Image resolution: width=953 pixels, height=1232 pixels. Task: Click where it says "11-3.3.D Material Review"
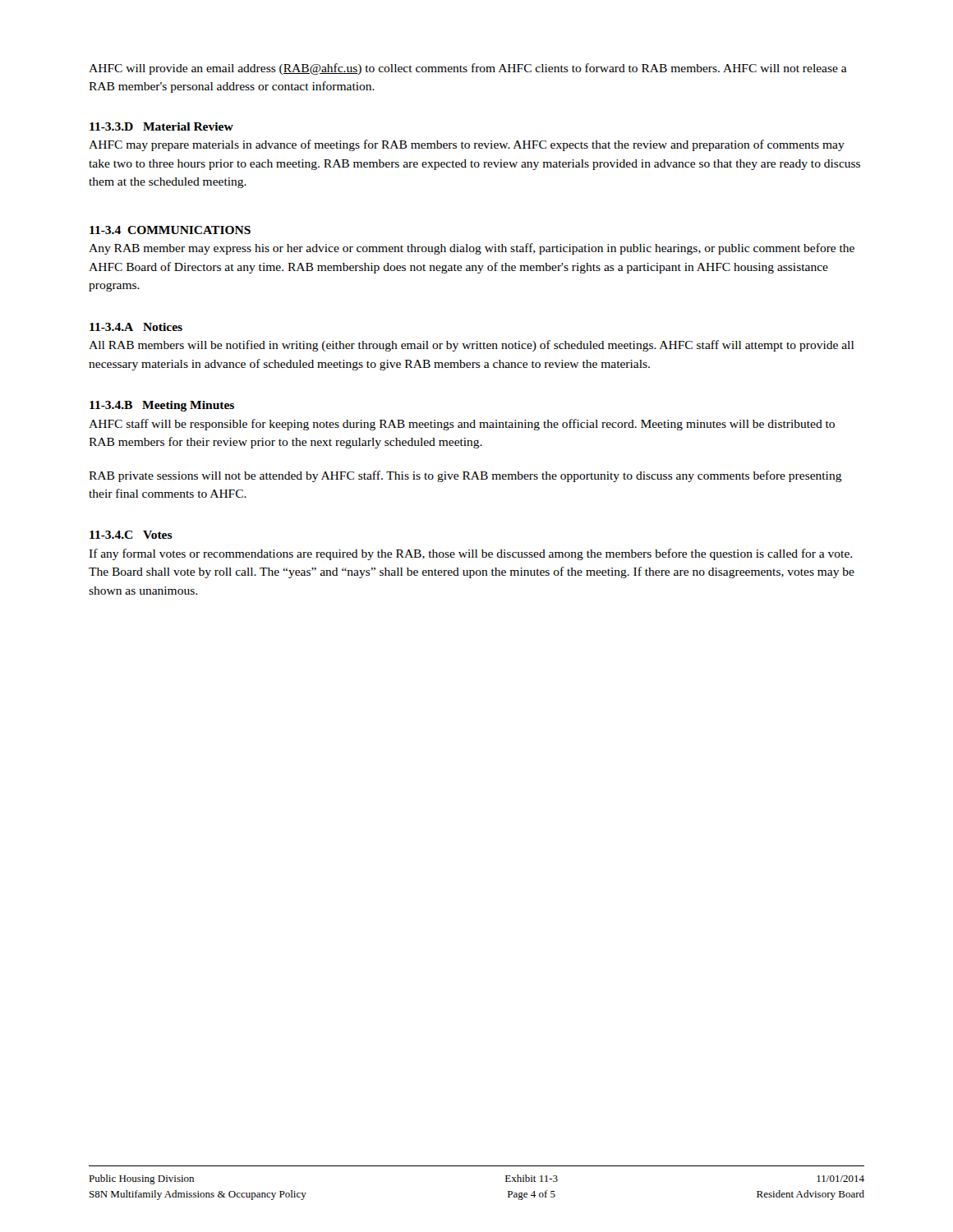(161, 126)
